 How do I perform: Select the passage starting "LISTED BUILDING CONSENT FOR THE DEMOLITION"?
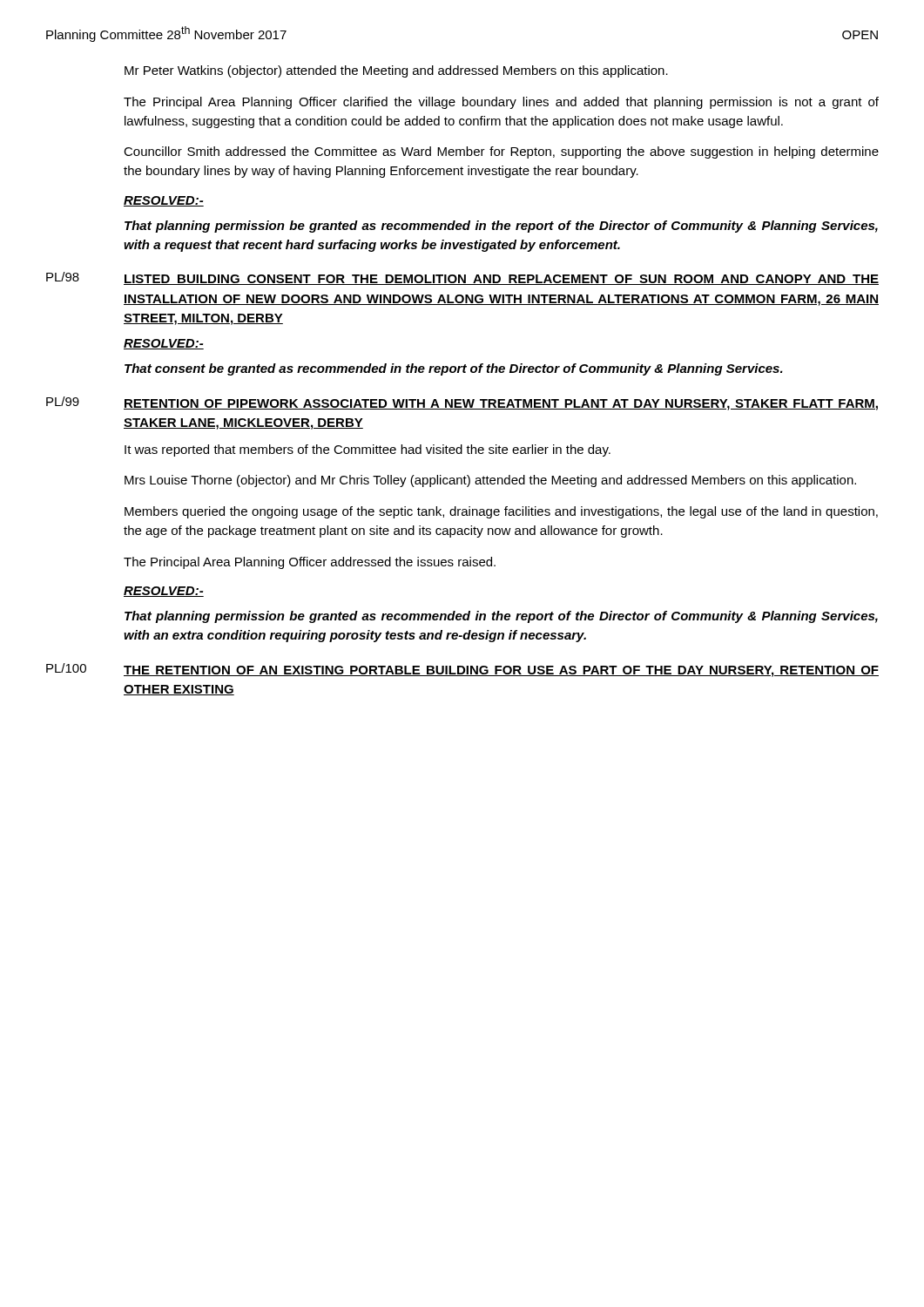[x=501, y=298]
